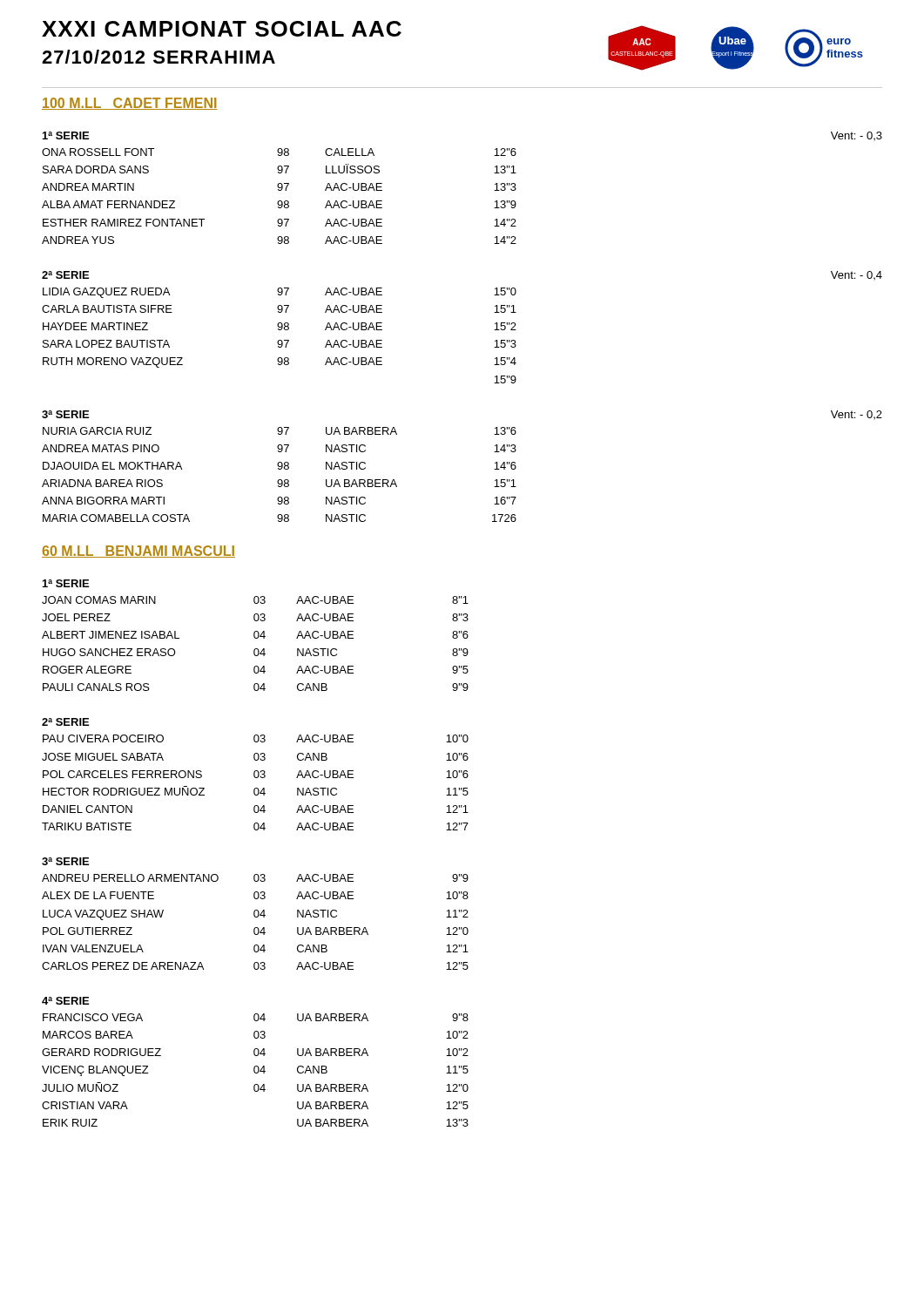Viewport: 924px width, 1307px height.
Task: Find the table that mentions "FRANCISCO VEGA04UA BARBERA9"8 MARCOS BAREA0310"2"
Action: click(x=255, y=1070)
